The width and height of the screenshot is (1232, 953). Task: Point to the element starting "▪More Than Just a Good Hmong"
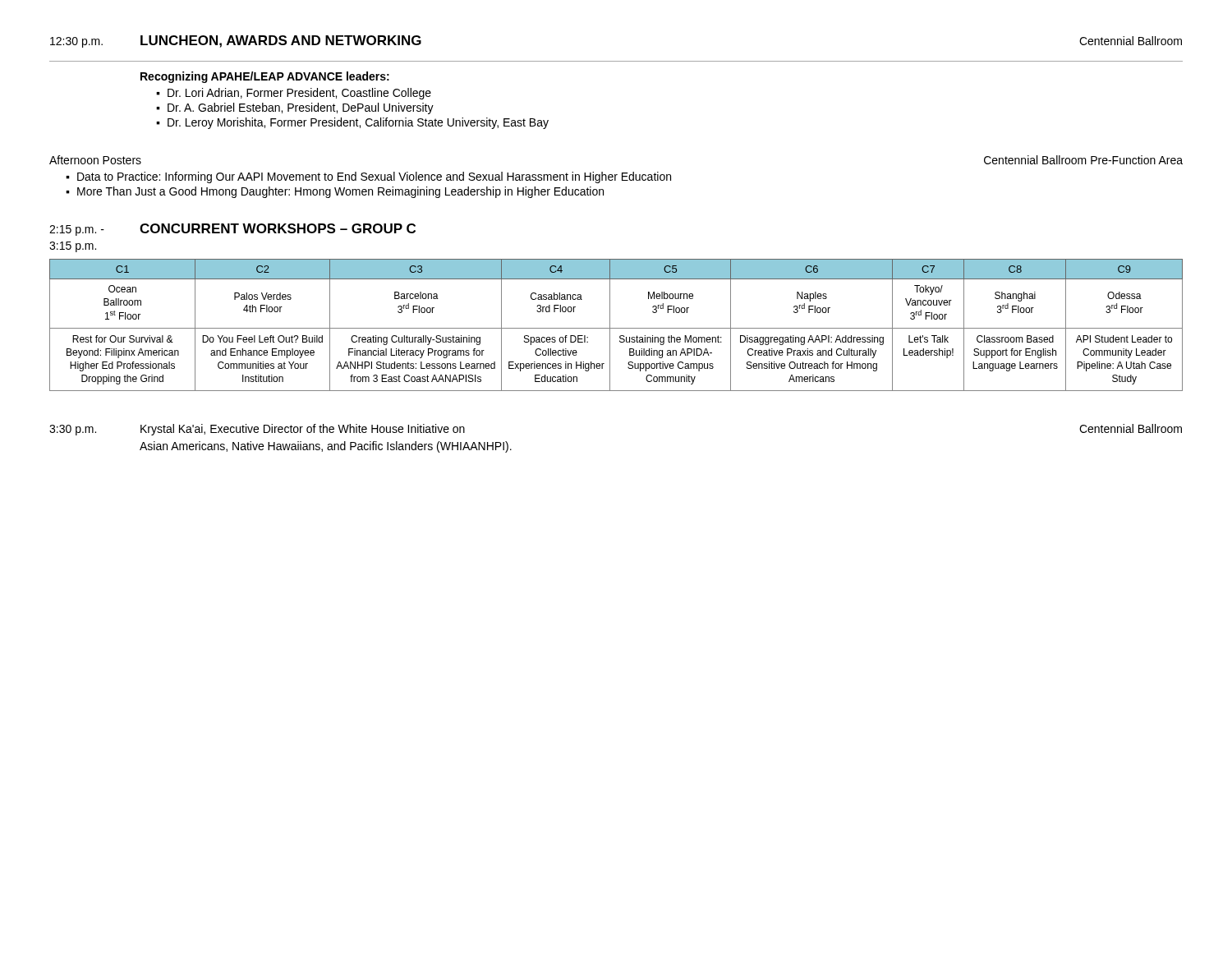click(335, 191)
